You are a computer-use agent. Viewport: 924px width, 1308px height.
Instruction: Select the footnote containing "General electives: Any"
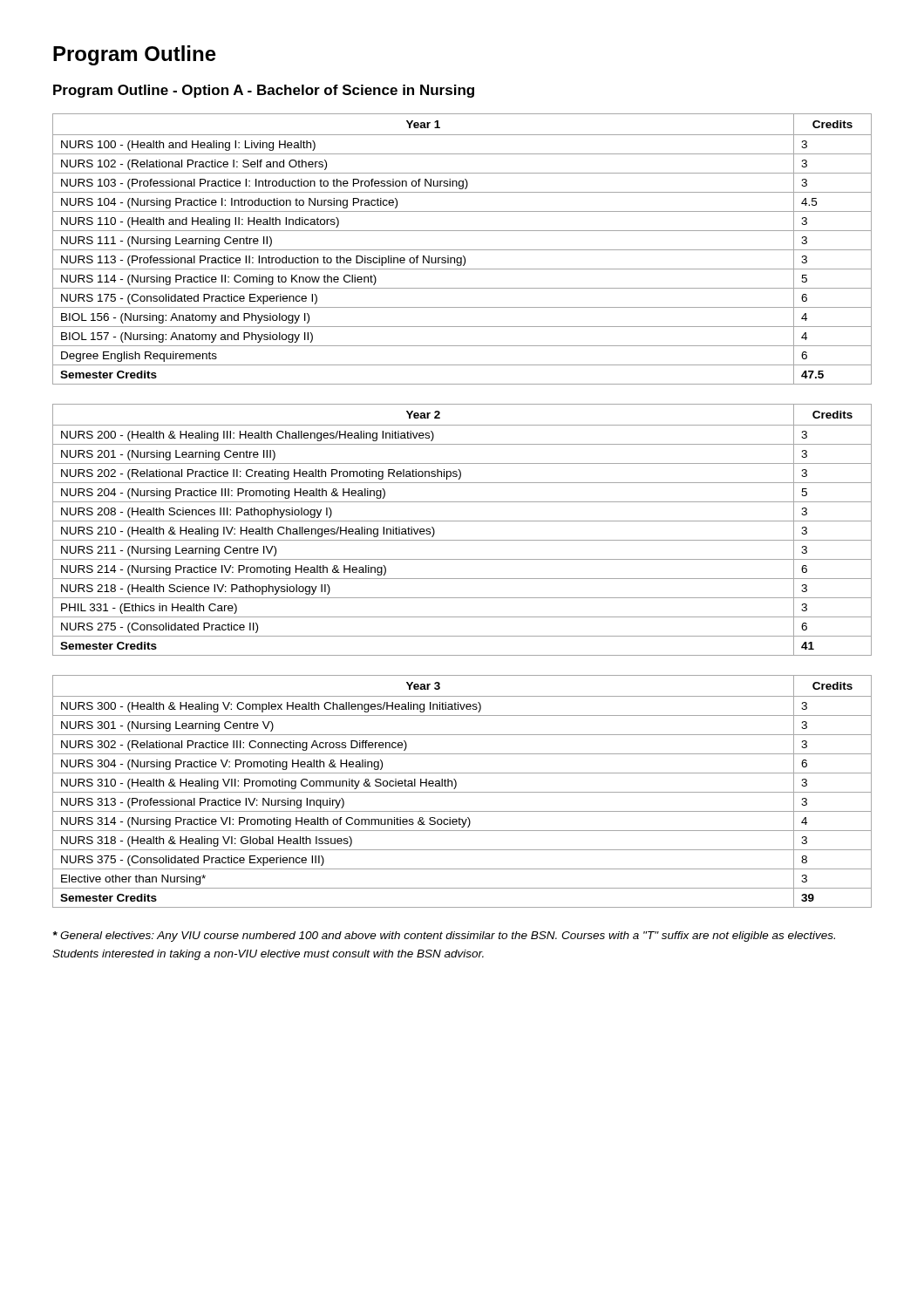point(444,944)
